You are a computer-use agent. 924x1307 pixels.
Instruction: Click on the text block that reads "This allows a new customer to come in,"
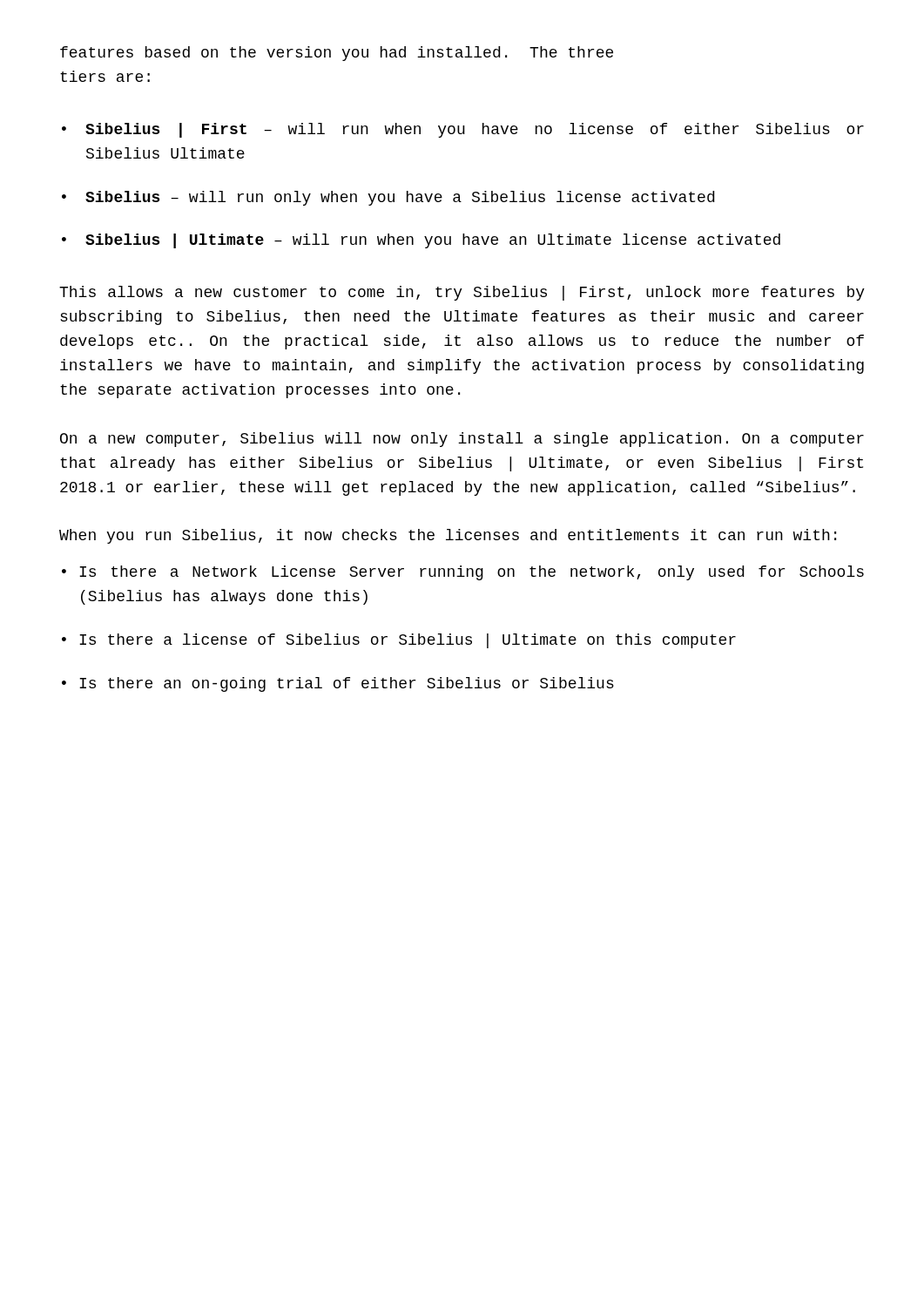462,342
